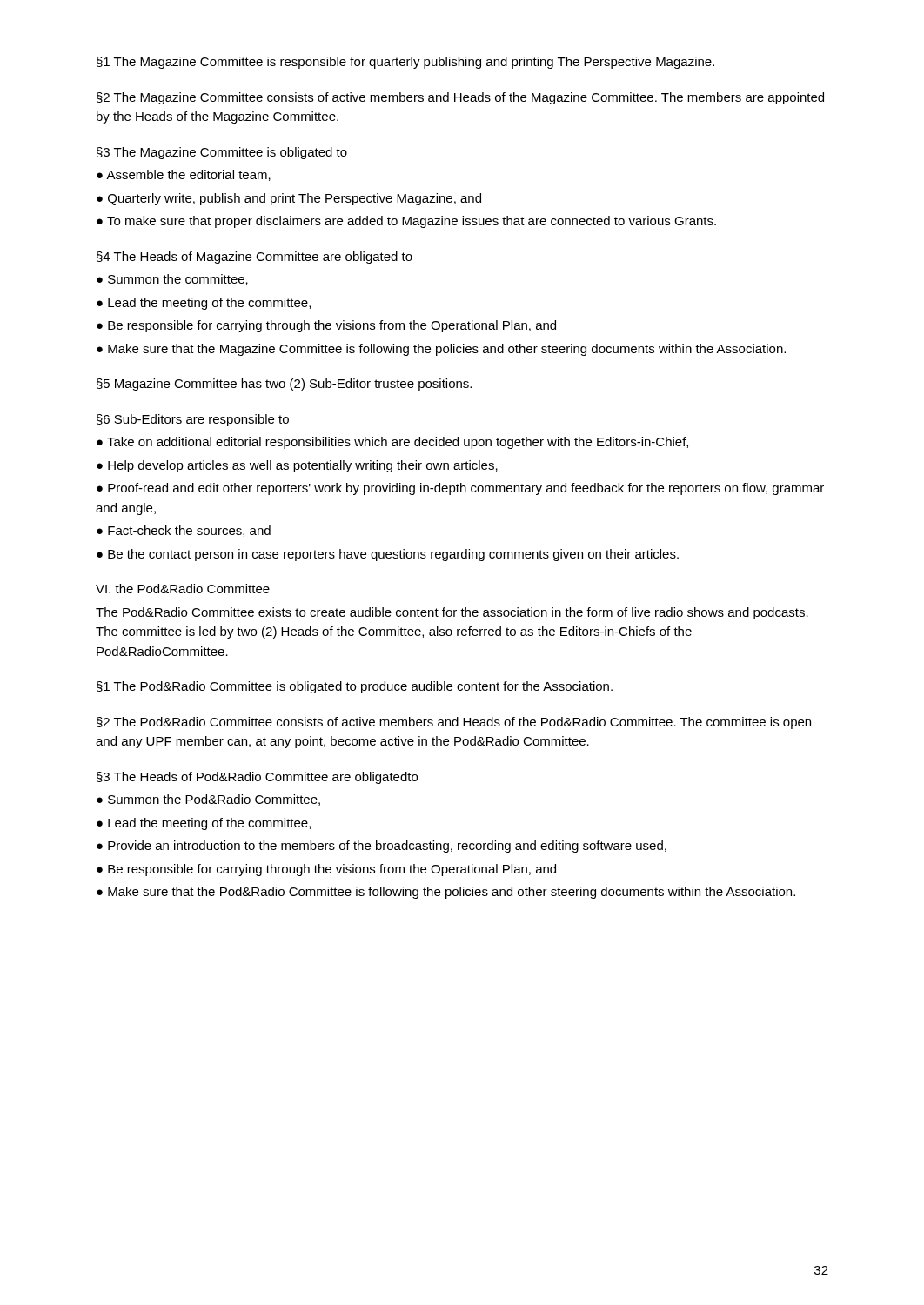This screenshot has width=924, height=1305.
Task: Click the passage that begins "● Take on additional editorial responsibilities which are"
Action: (393, 442)
